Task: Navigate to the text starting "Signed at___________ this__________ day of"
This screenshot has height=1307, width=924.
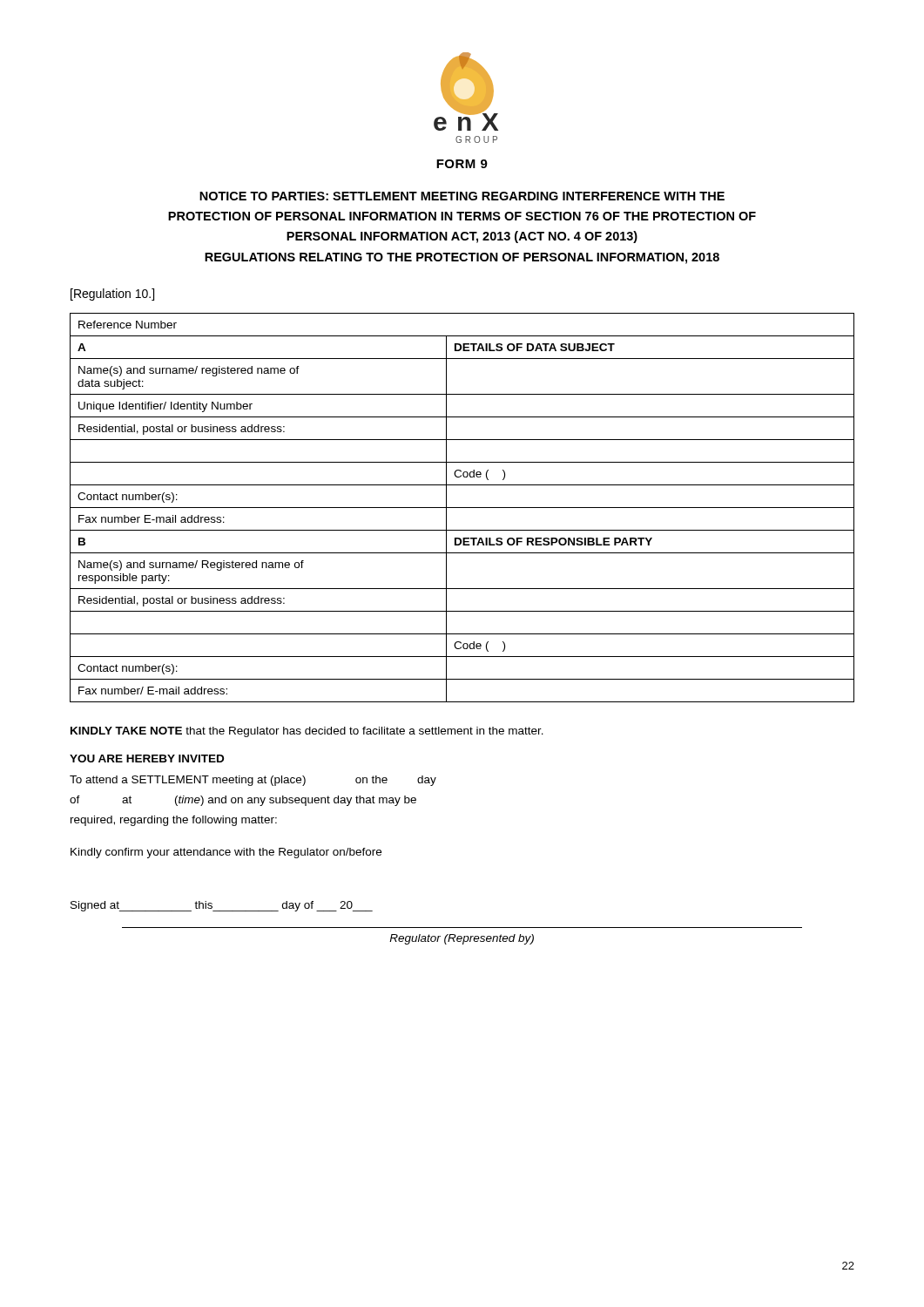Action: click(221, 905)
